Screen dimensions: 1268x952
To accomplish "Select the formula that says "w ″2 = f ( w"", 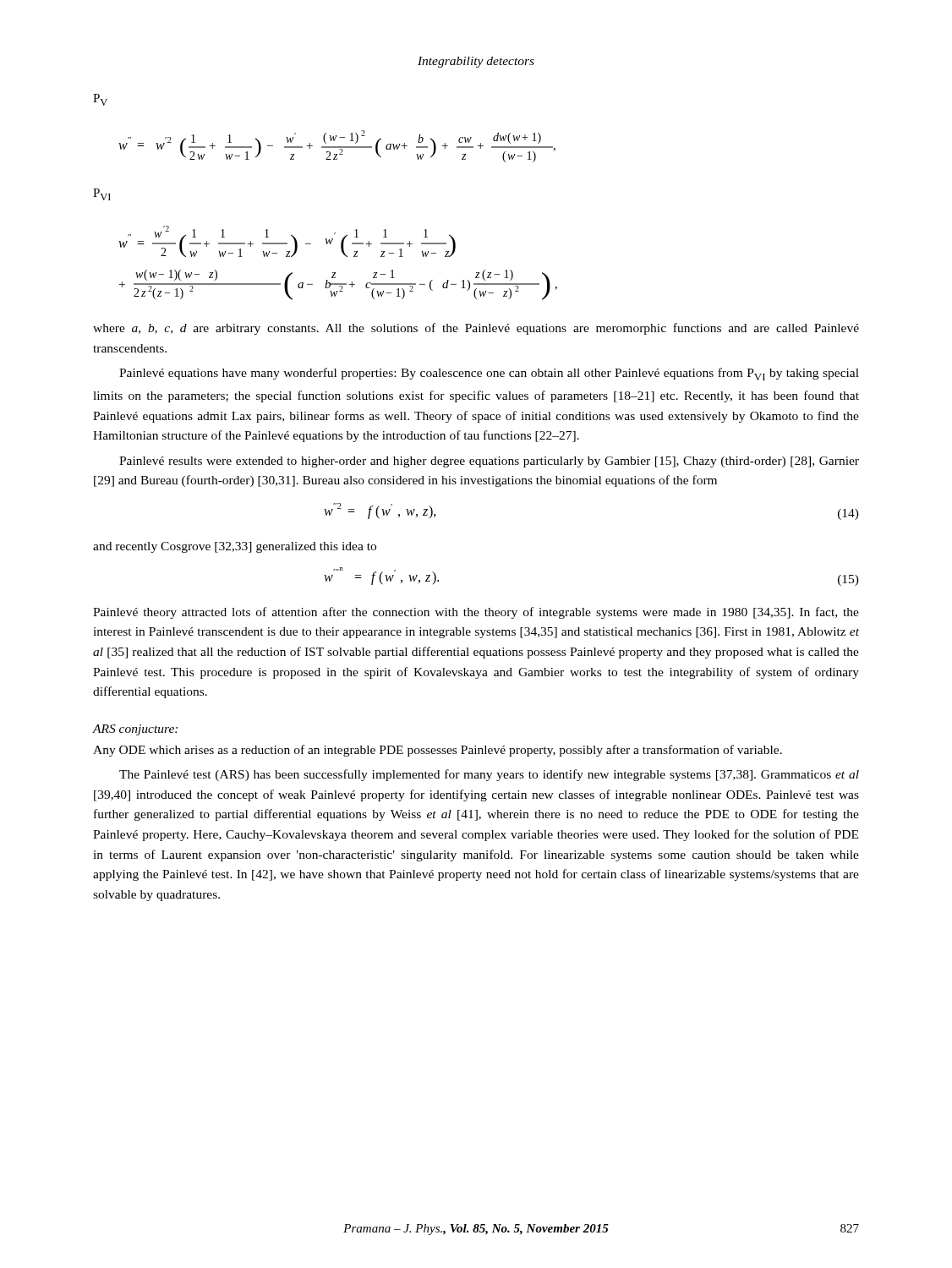I will 378,511.
